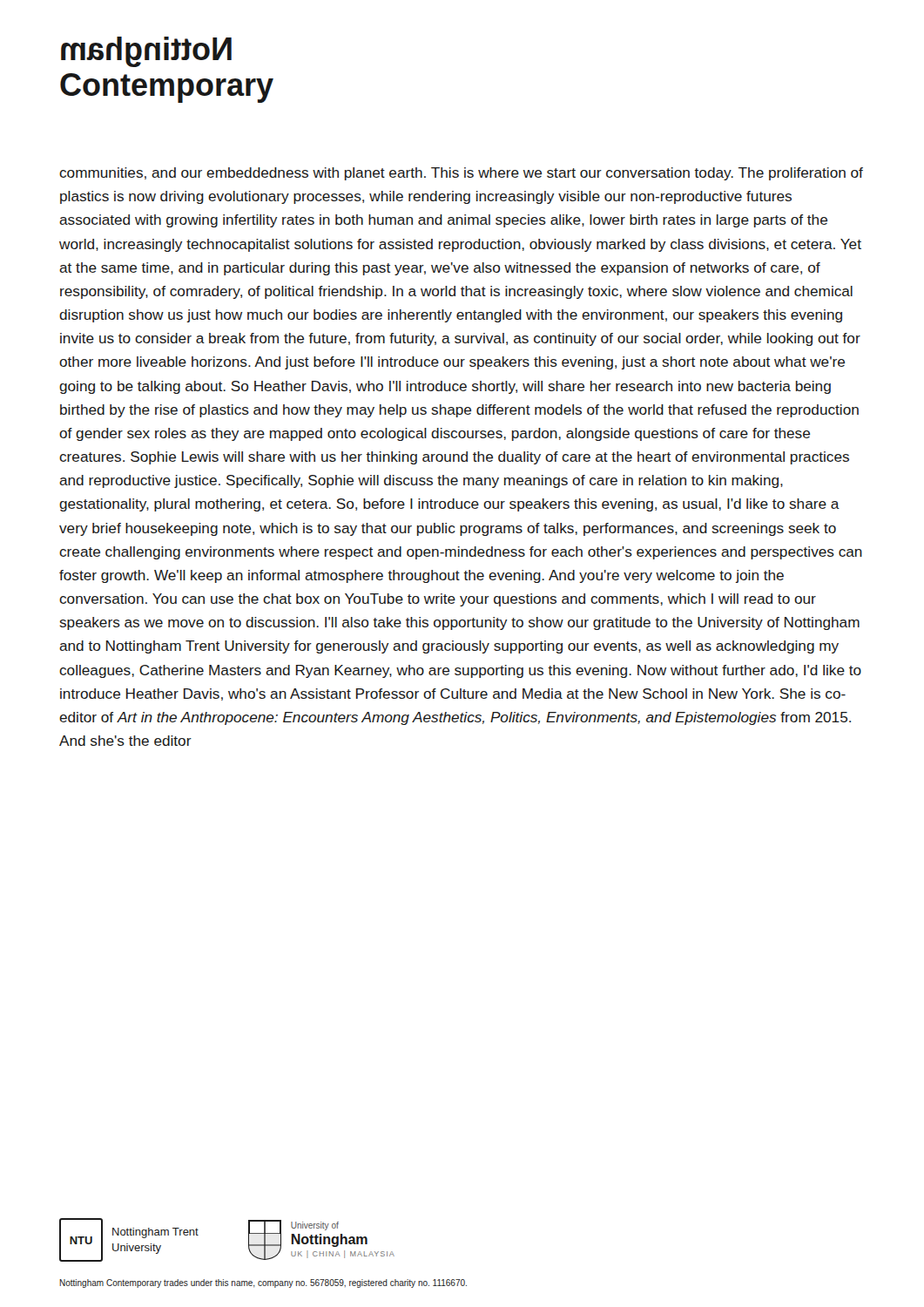Where does it say "Nottingham Contemporary"?
This screenshot has height=1307, width=924.
[181, 67]
